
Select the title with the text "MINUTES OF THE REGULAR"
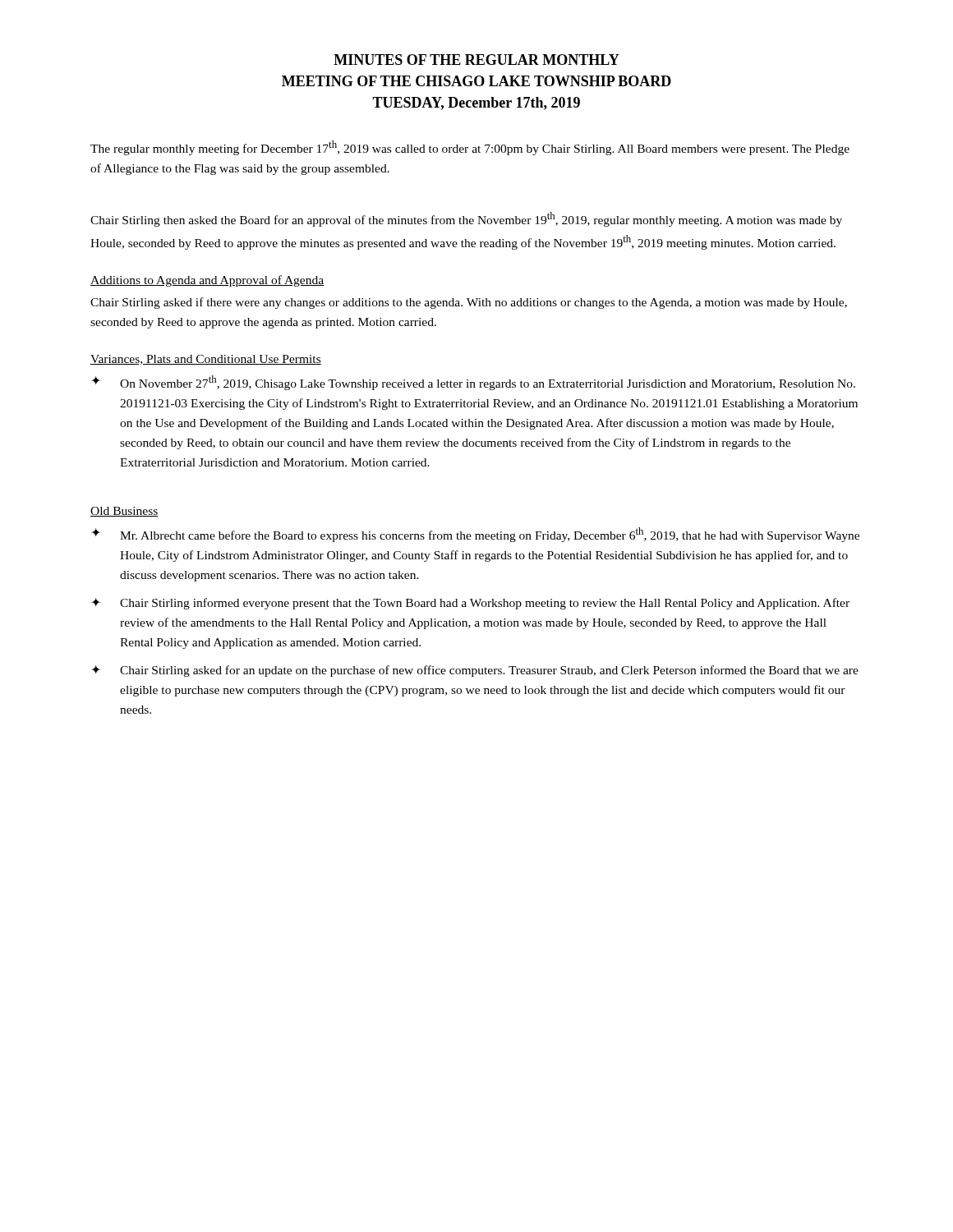476,81
